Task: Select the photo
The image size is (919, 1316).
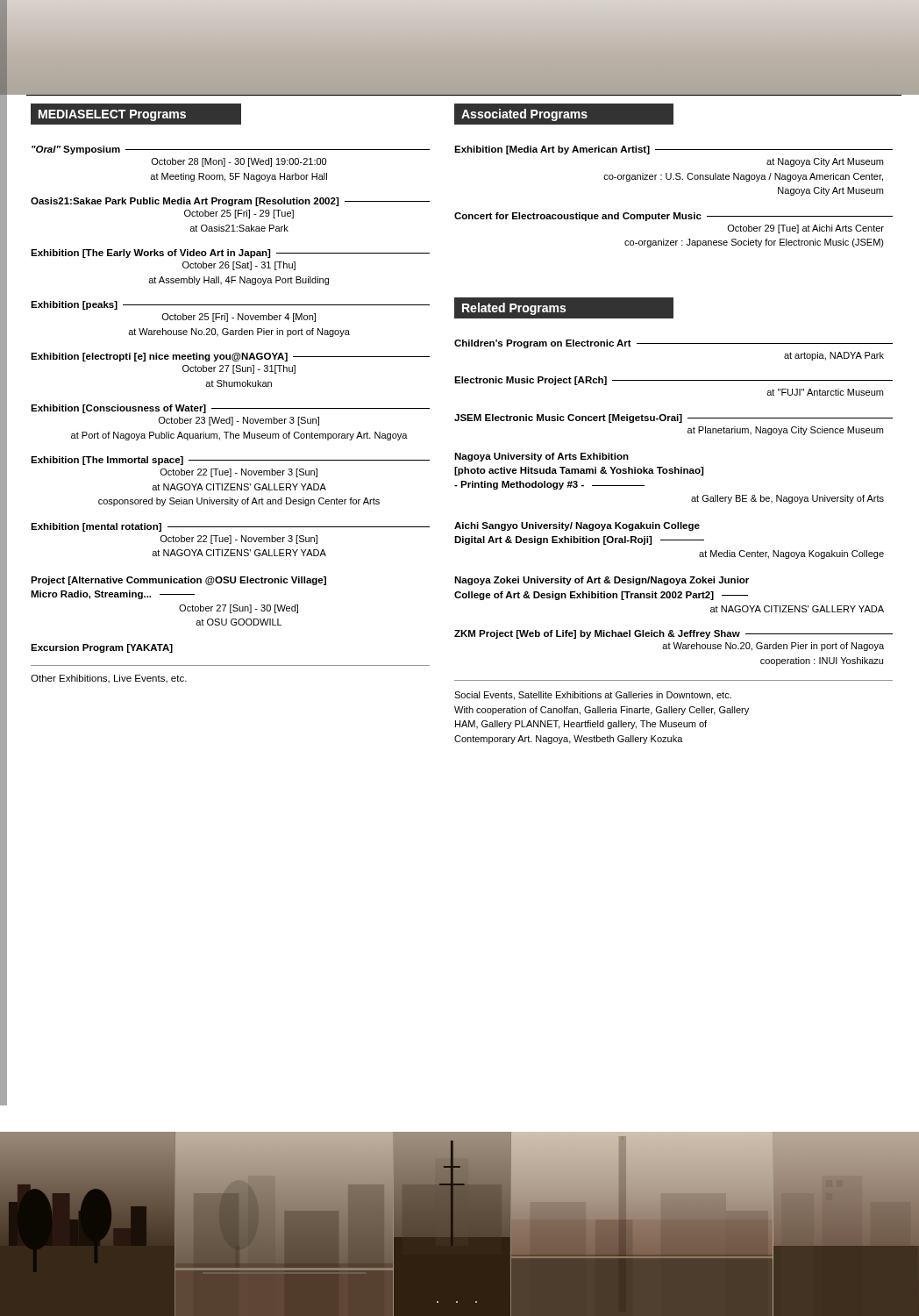Action: [460, 1224]
